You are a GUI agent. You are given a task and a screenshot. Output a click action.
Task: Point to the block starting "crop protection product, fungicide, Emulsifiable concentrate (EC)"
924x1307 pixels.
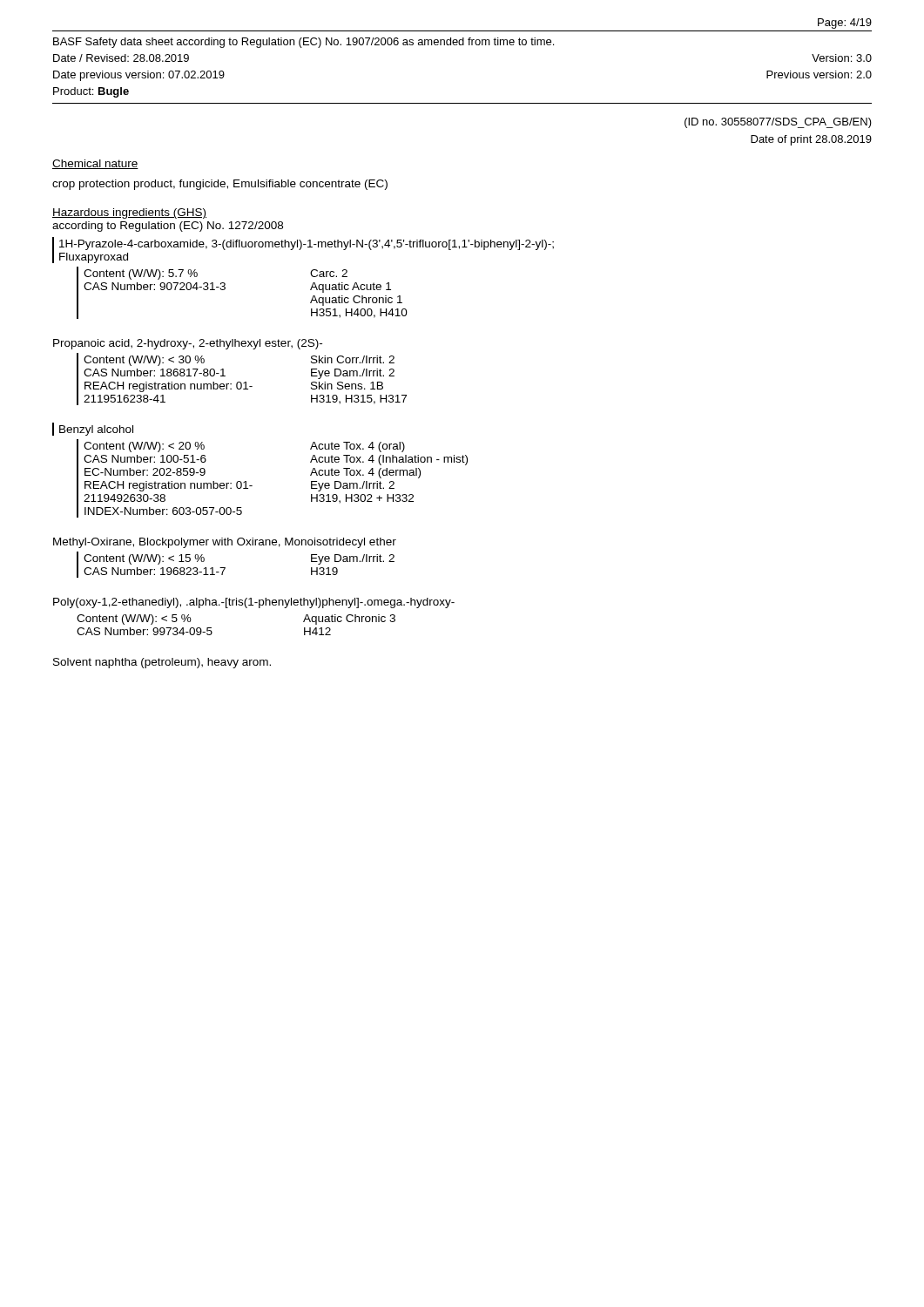coord(220,183)
